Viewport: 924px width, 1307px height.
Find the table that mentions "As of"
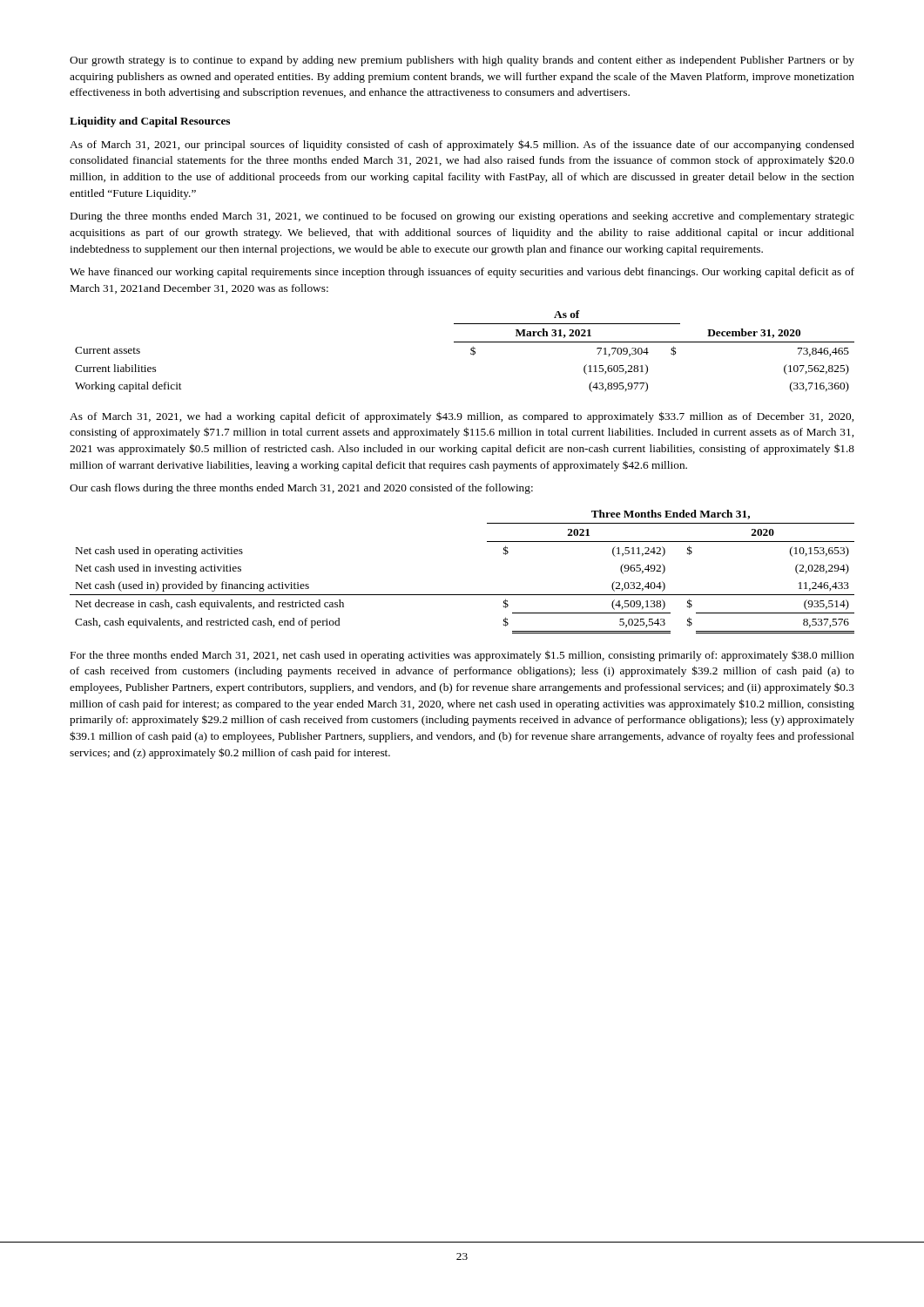pos(462,350)
